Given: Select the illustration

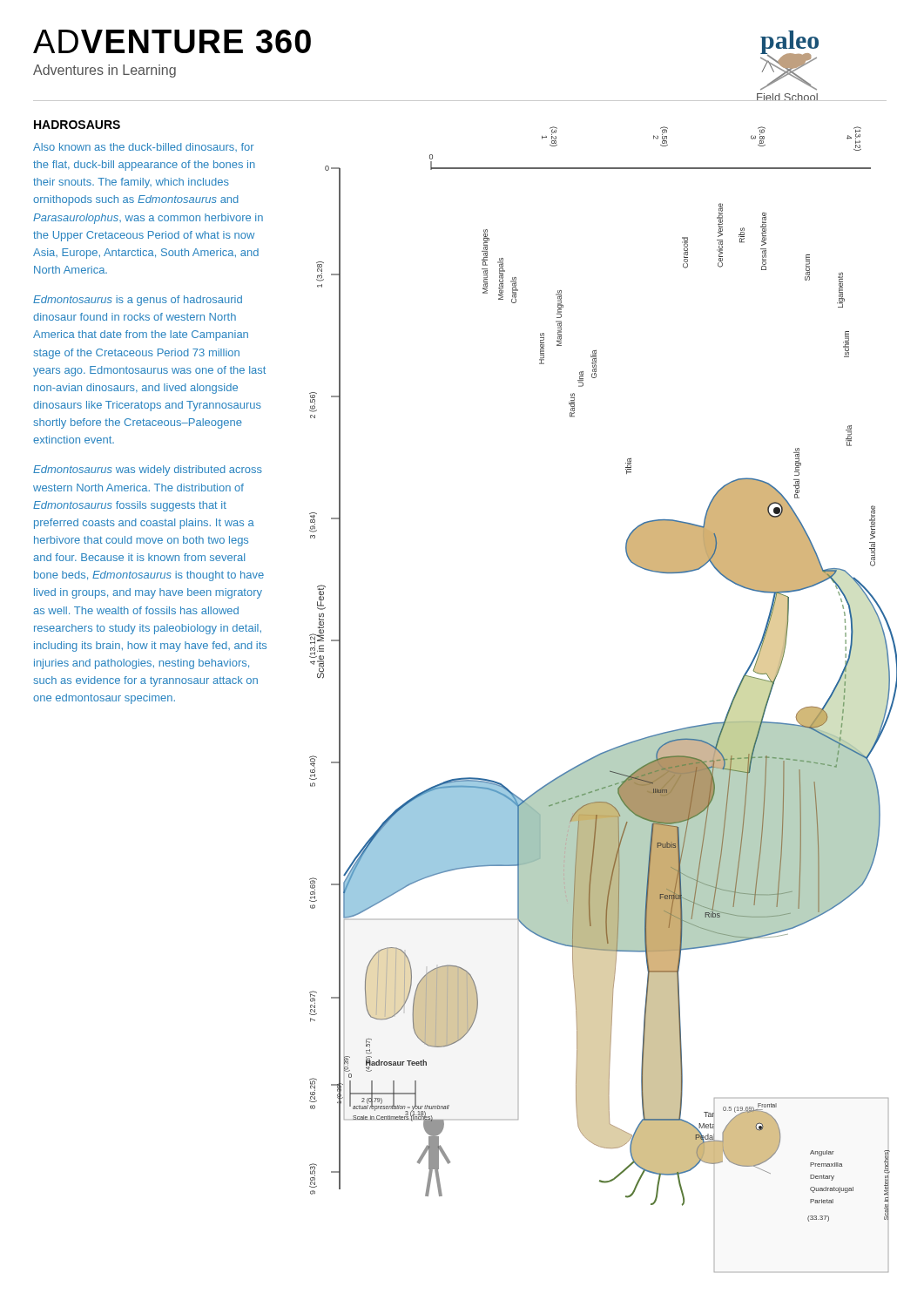Looking at the screenshot, I should click(x=584, y=693).
